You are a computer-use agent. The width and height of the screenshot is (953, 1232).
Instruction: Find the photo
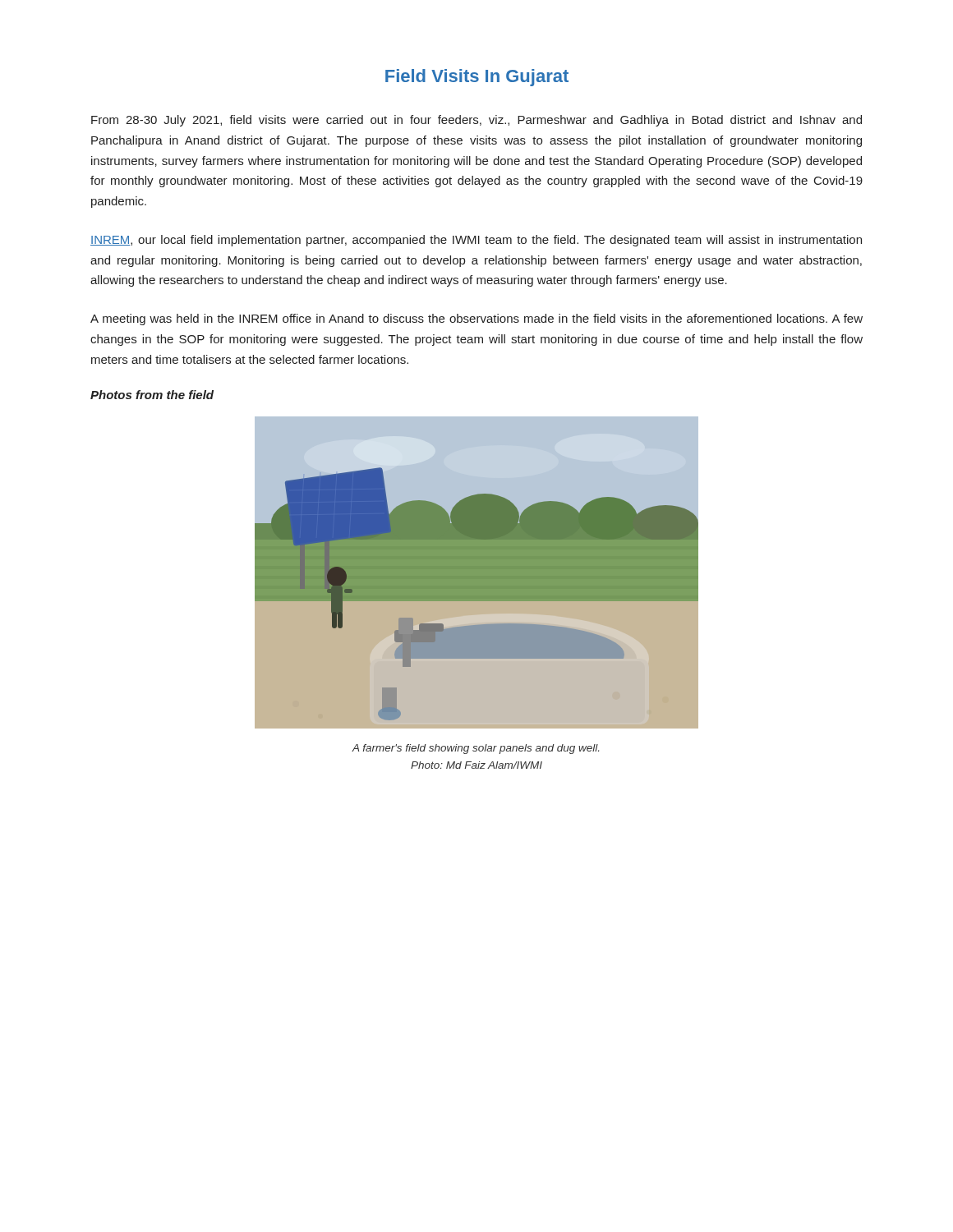[476, 595]
